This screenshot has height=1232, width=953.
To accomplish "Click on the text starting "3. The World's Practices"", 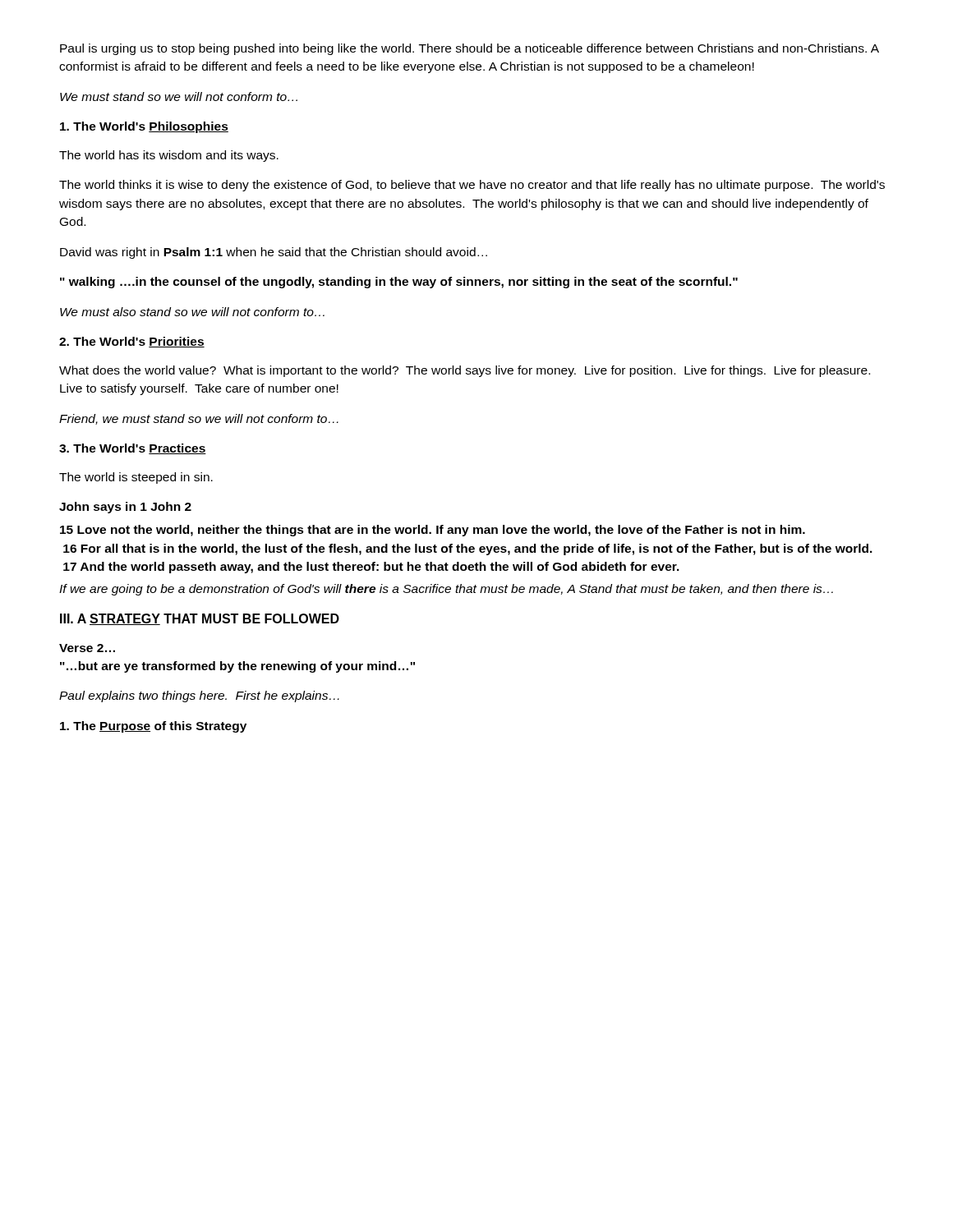I will (132, 448).
